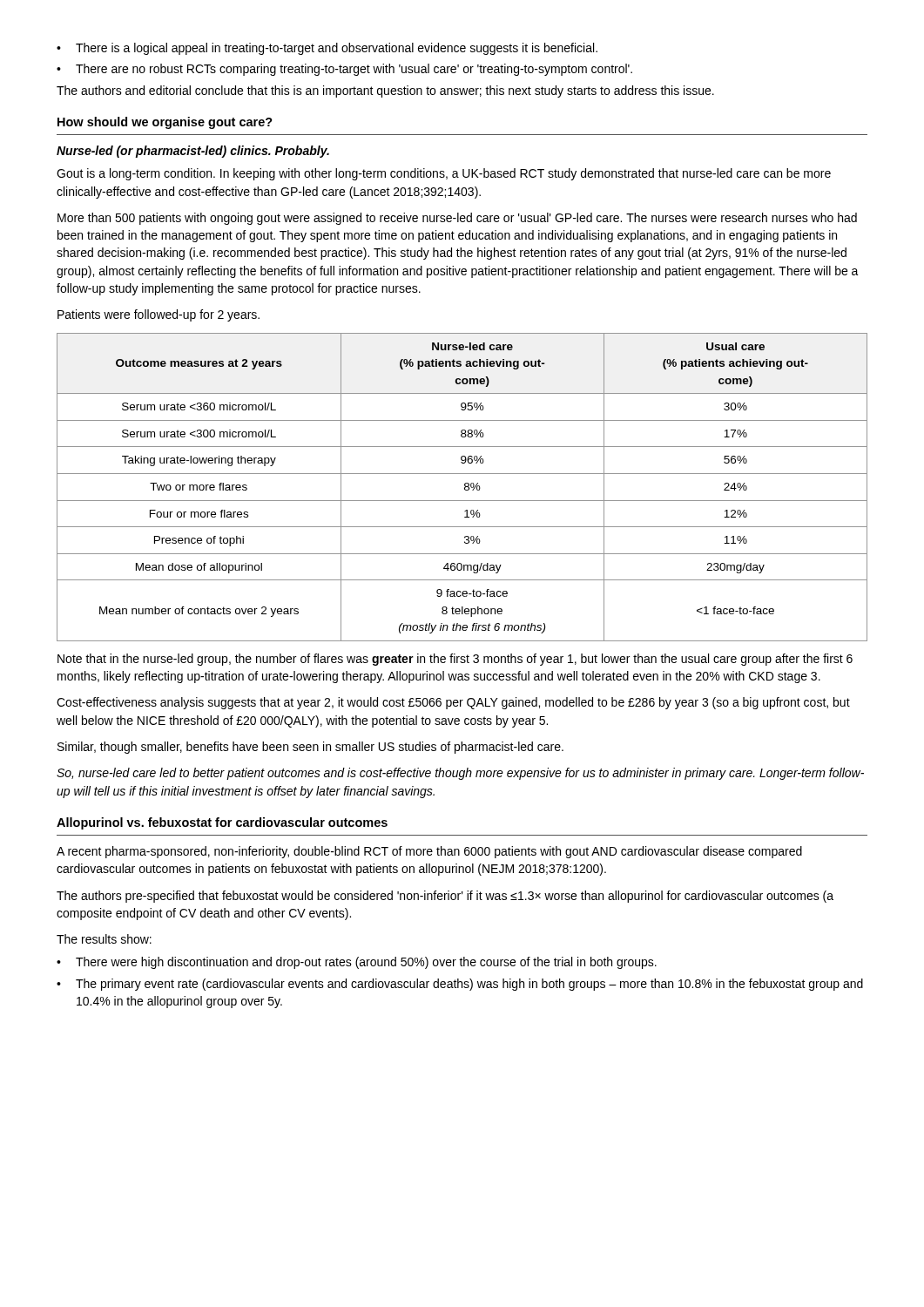This screenshot has height=1307, width=924.
Task: Find the block starting "Gout is a long-term condition."
Action: click(x=462, y=183)
